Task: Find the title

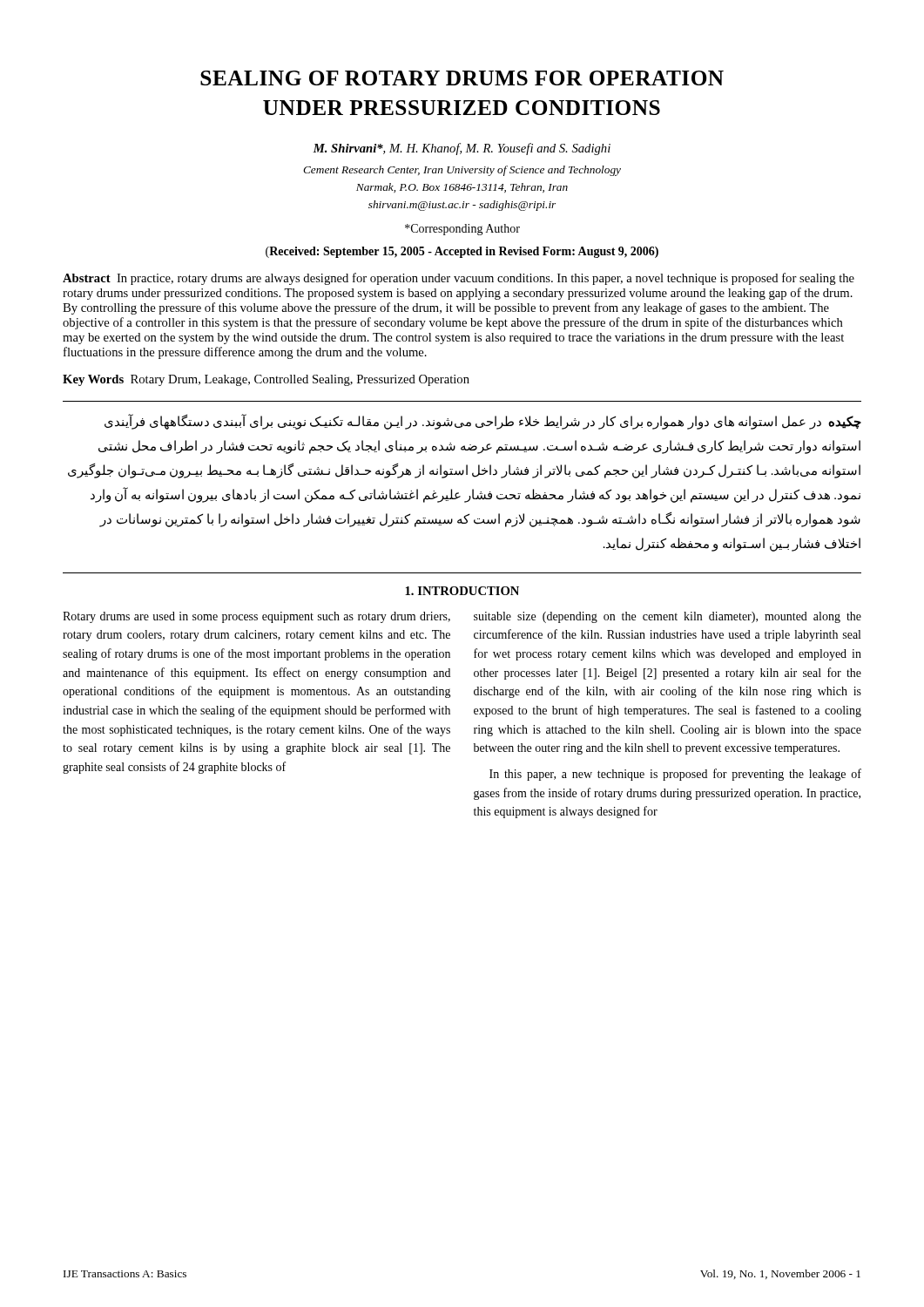Action: 462,93
